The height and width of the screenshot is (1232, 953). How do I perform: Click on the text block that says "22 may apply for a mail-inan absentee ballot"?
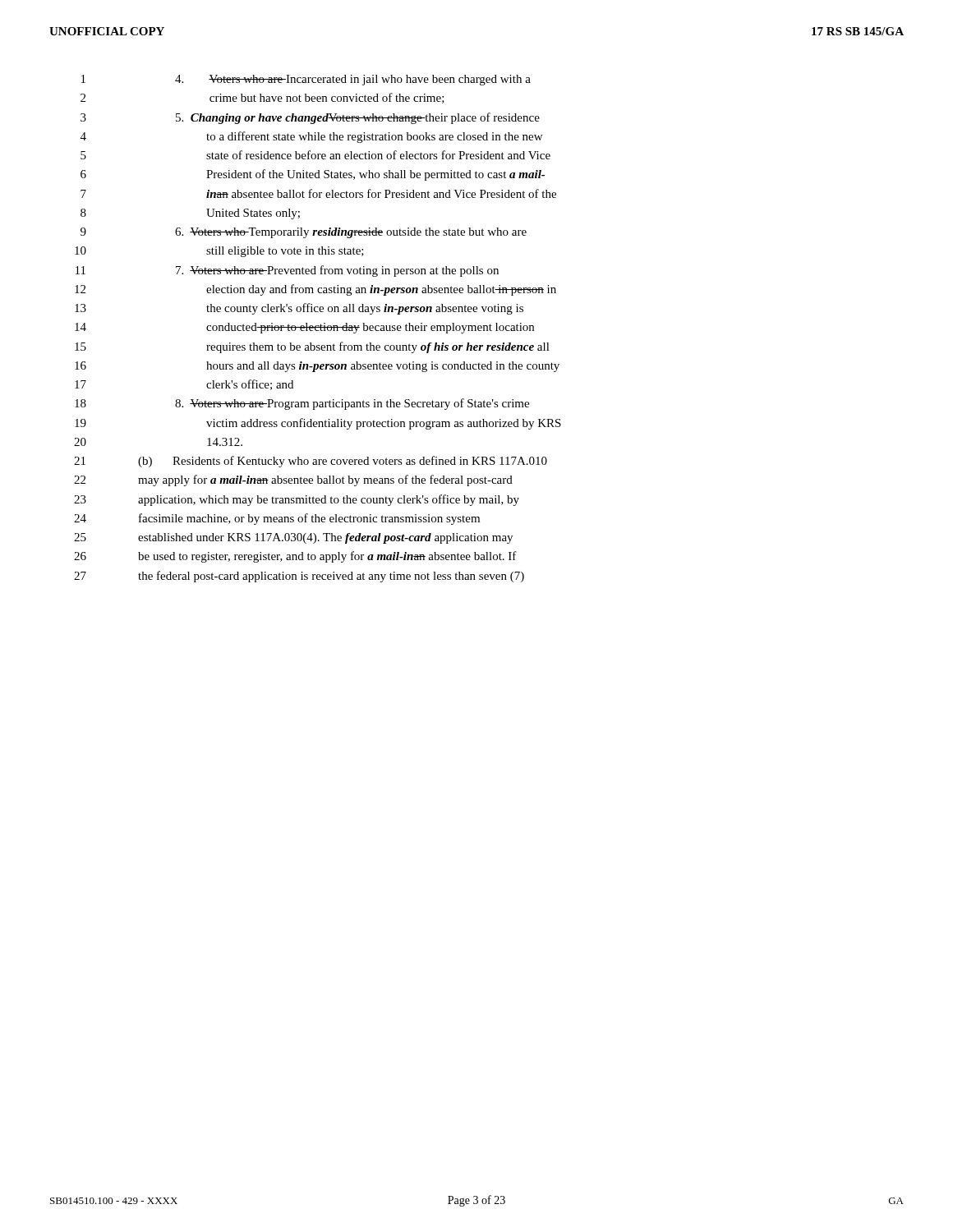[x=476, y=480]
